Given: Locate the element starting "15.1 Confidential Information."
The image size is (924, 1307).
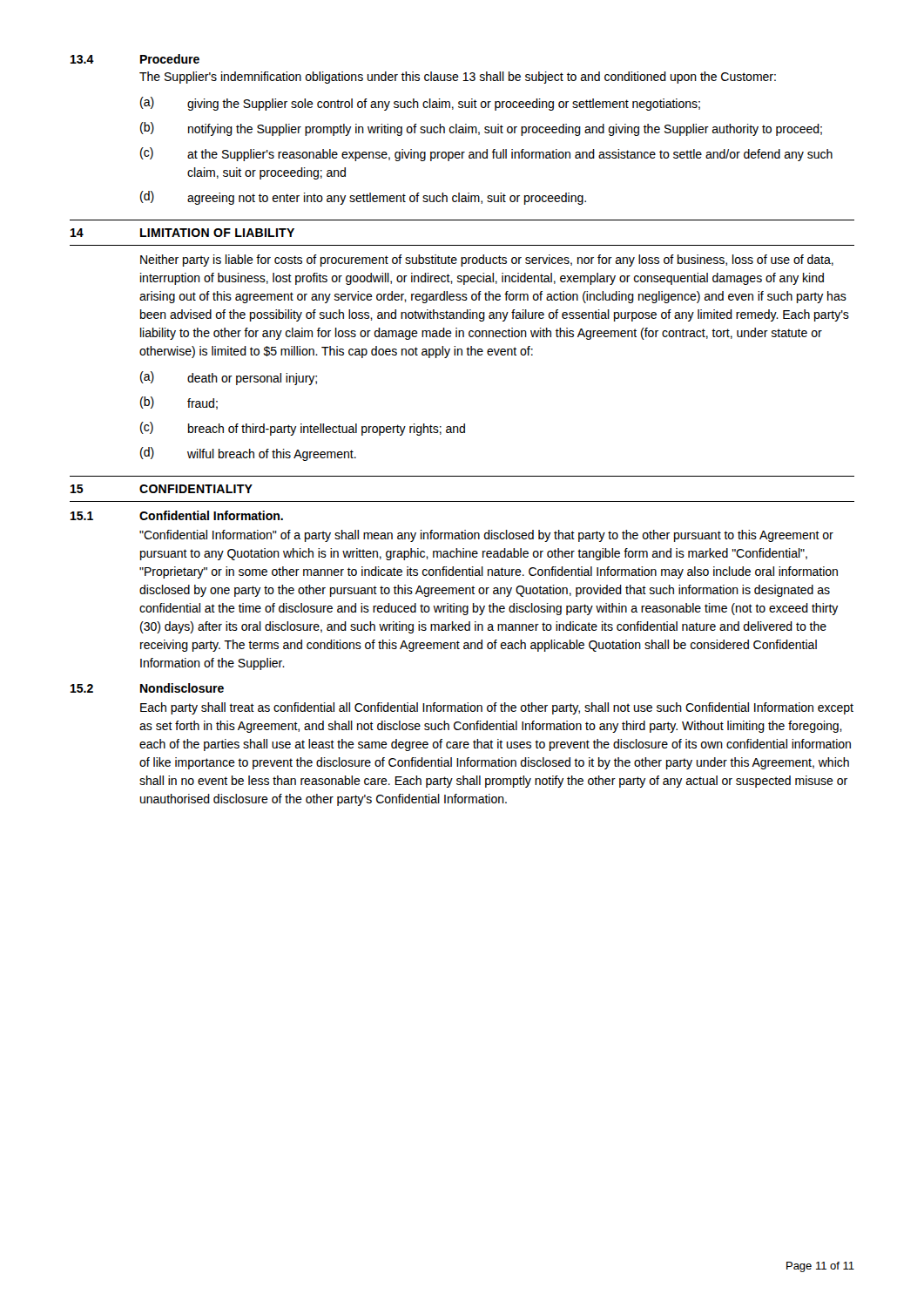Looking at the screenshot, I should point(177,516).
